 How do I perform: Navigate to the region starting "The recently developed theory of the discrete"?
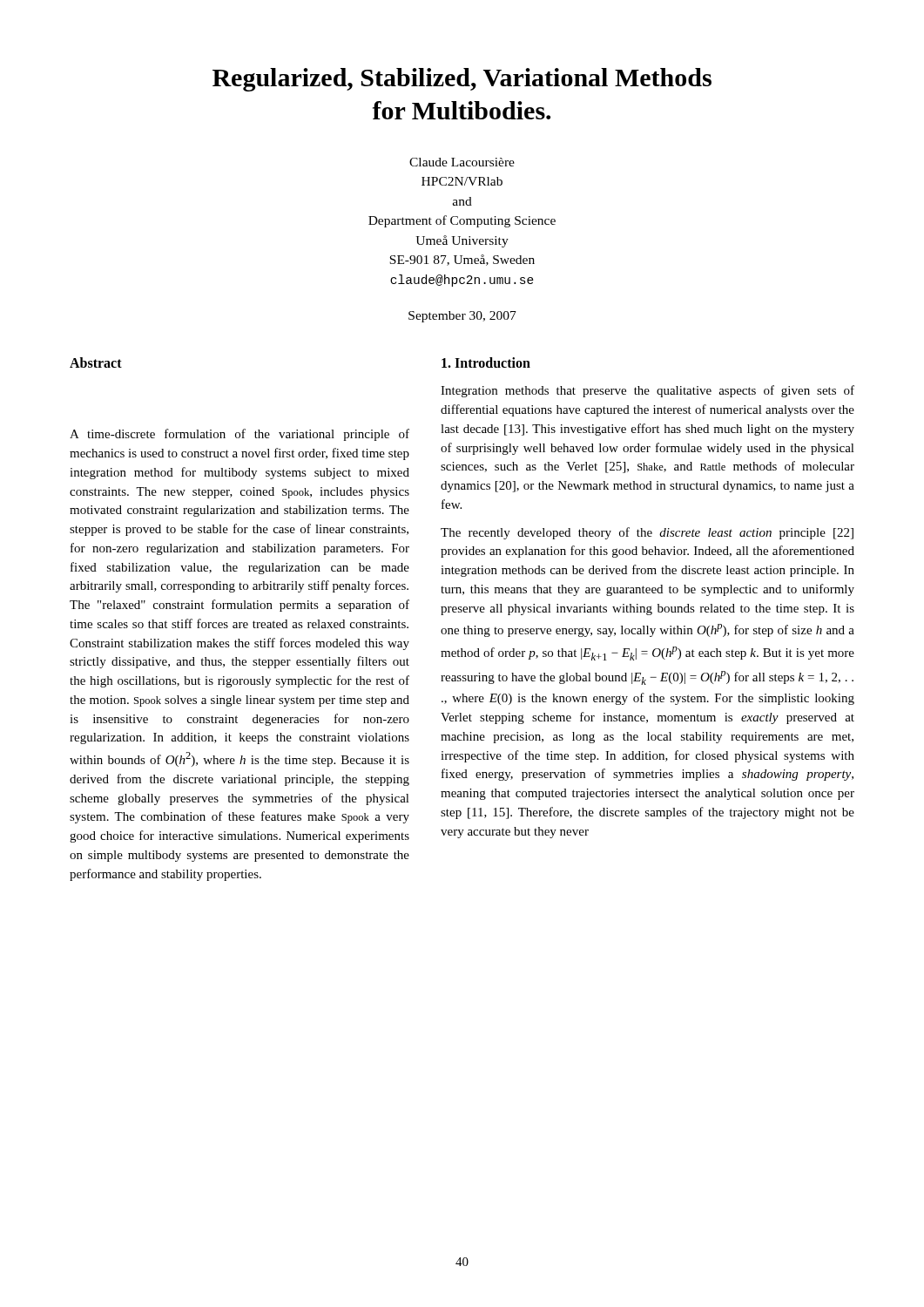(x=647, y=682)
